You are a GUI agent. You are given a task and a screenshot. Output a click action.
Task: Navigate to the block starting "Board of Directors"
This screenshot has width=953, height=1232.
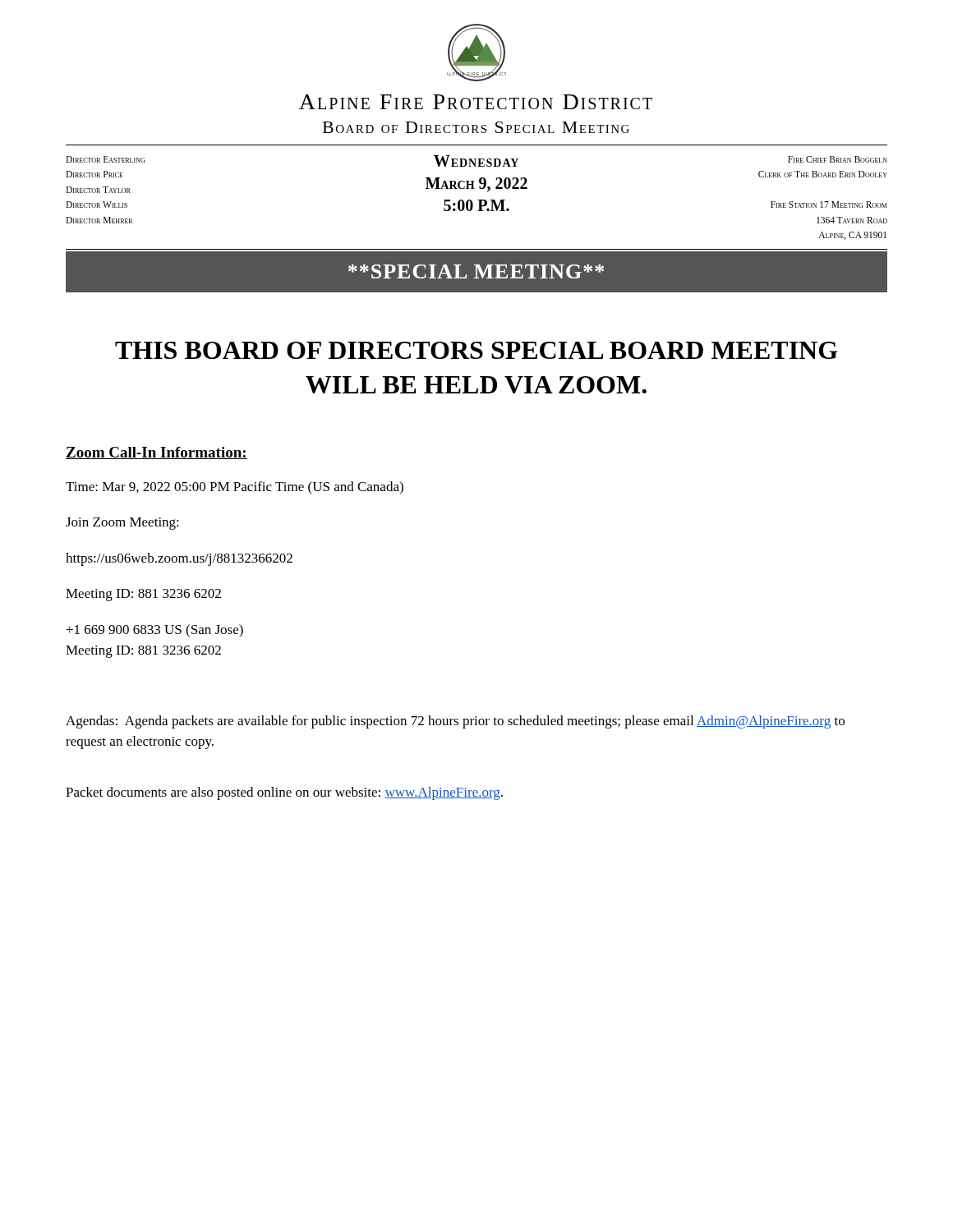476,127
